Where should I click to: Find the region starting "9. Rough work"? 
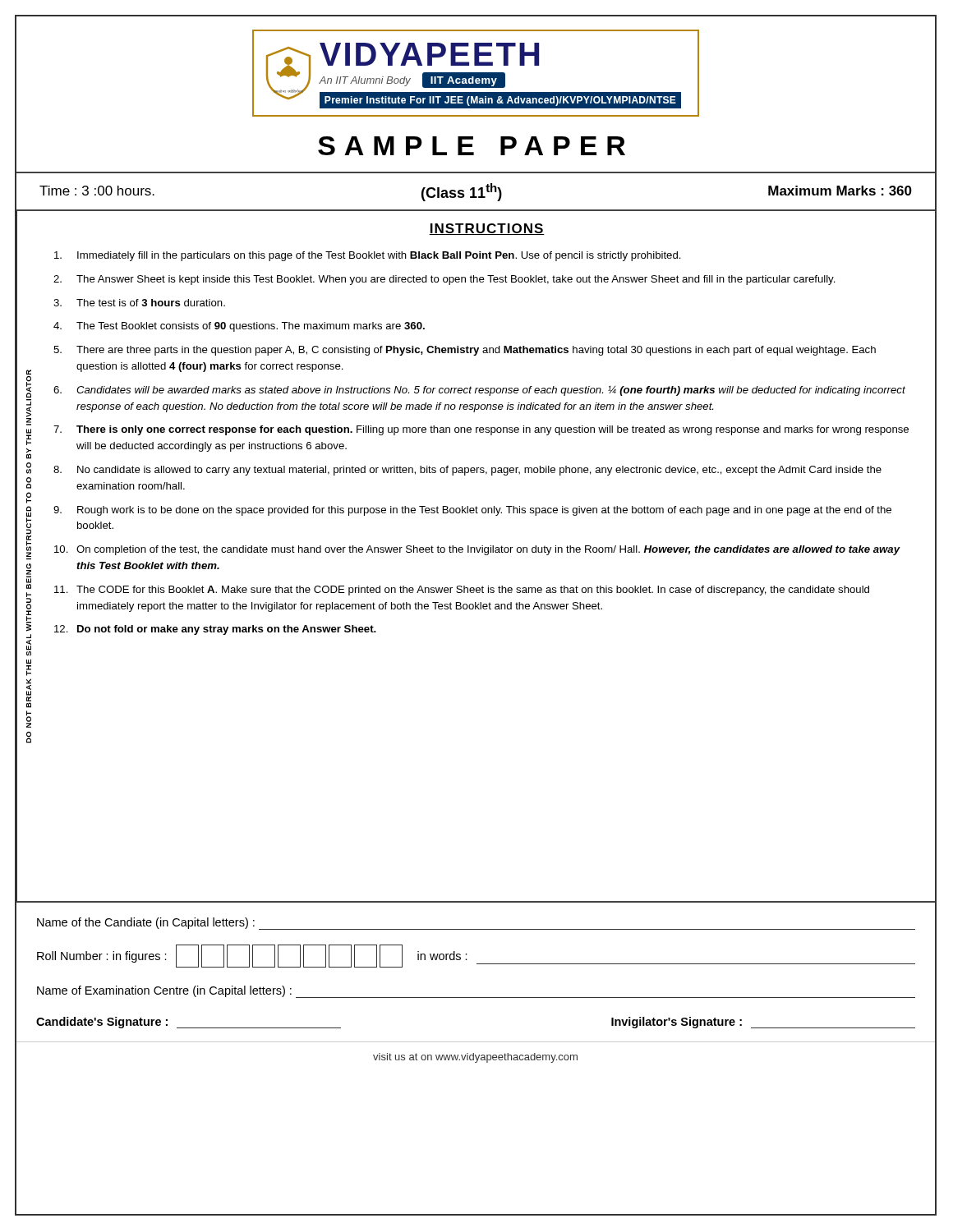[x=487, y=518]
